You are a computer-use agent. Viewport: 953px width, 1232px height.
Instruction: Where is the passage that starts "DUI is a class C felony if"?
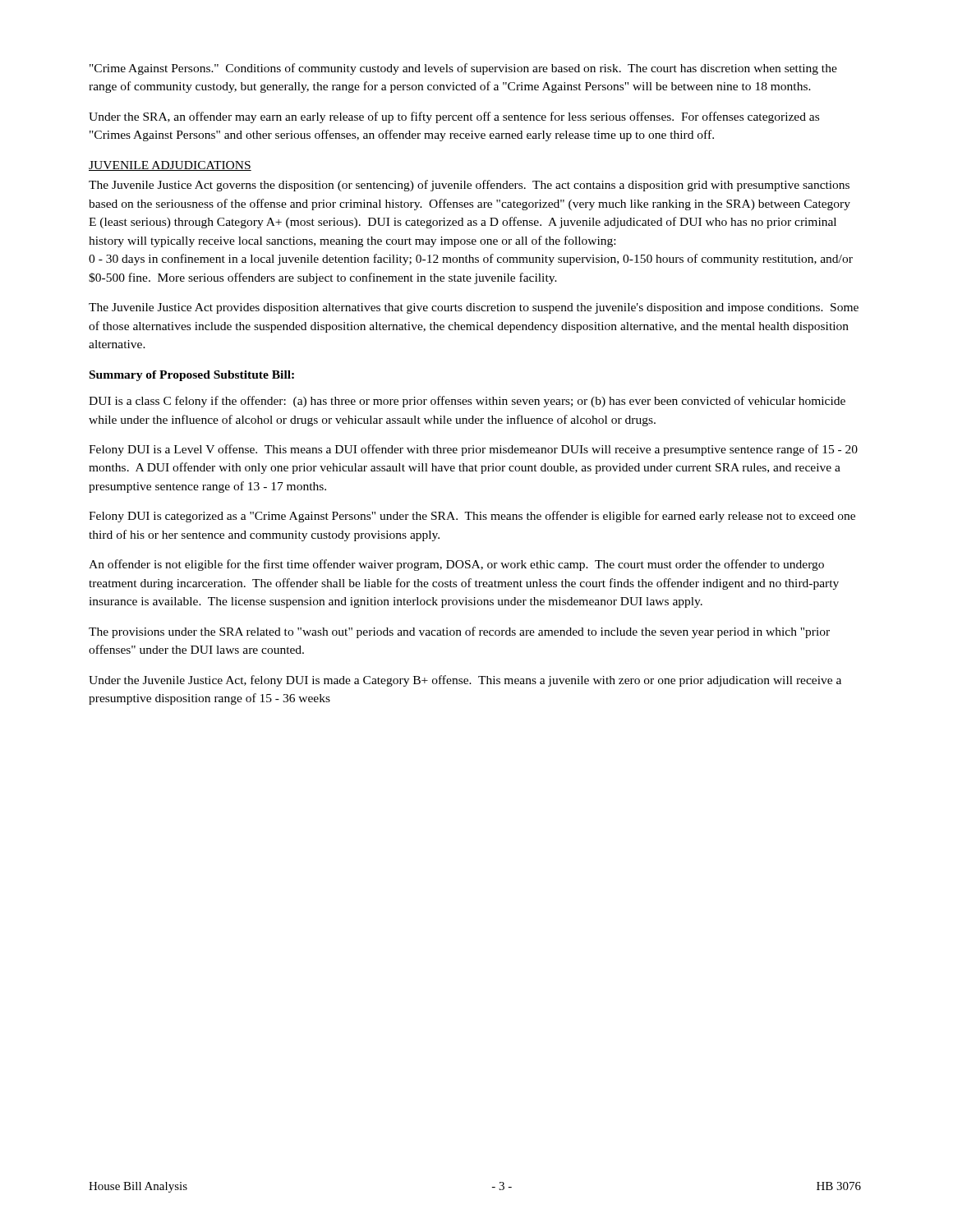pyautogui.click(x=467, y=410)
